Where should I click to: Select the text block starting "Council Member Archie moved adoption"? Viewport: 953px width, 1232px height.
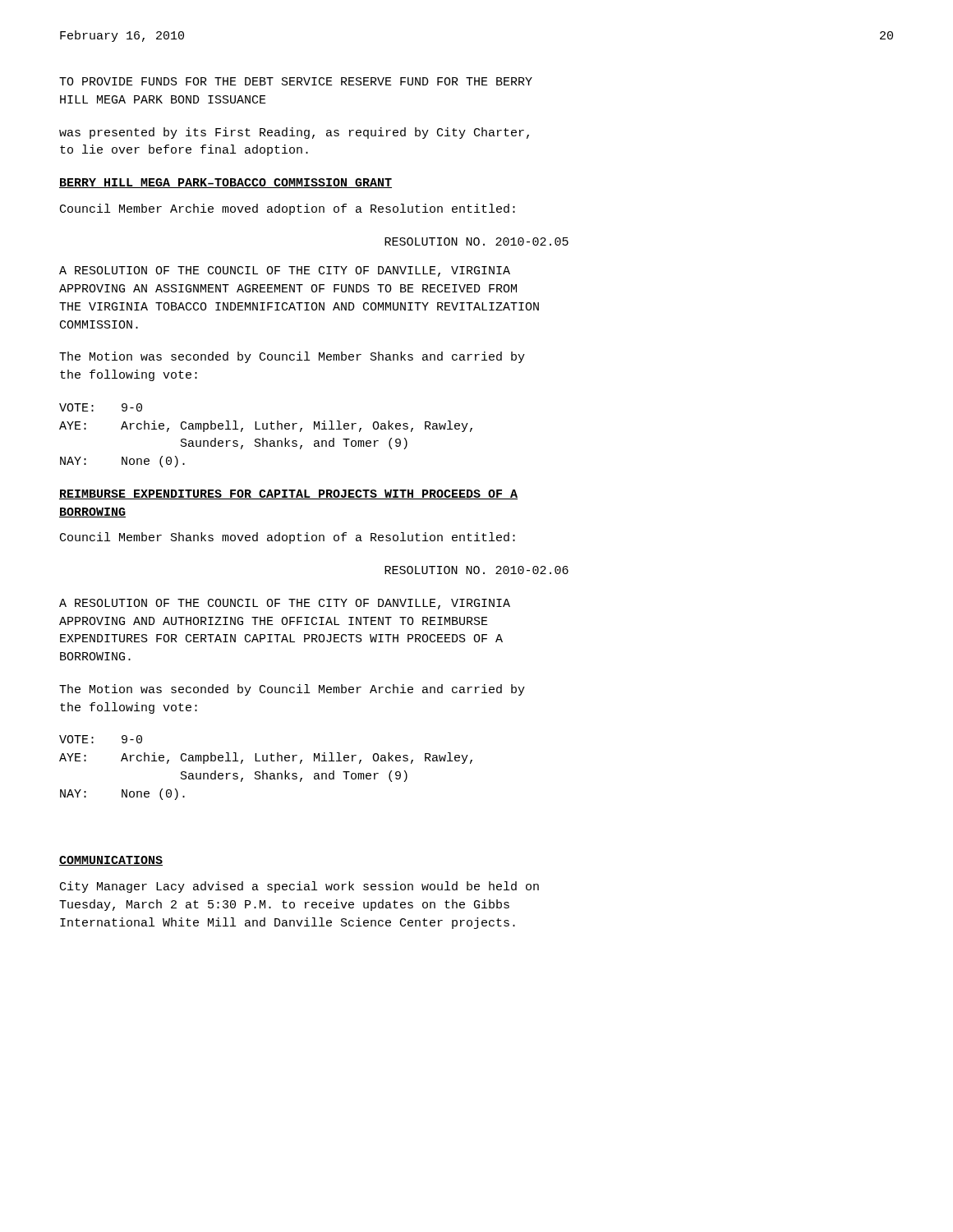(288, 210)
